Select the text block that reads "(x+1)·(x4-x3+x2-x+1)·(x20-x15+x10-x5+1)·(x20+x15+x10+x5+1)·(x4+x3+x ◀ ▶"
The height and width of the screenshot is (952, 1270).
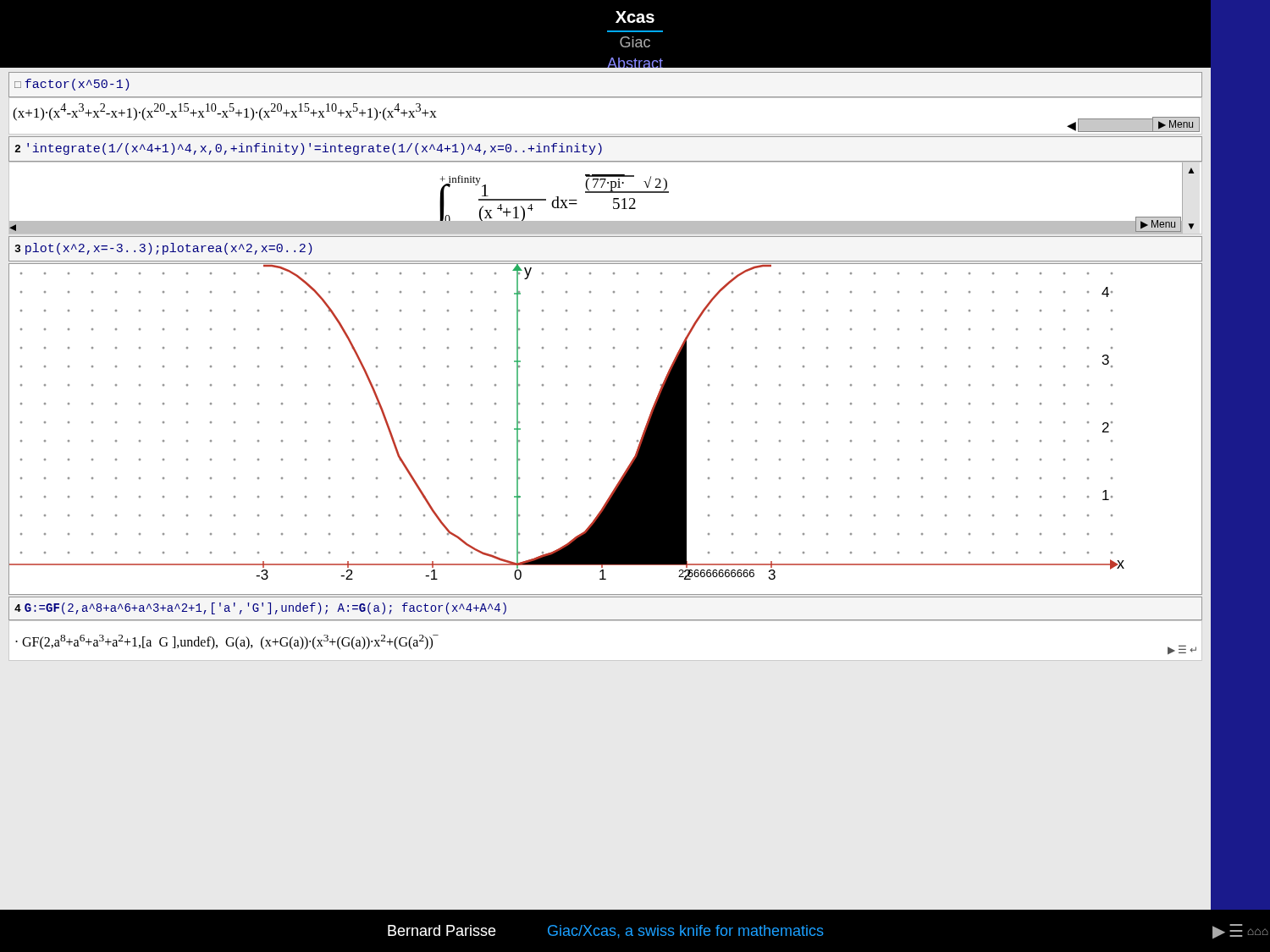pyautogui.click(x=218, y=115)
